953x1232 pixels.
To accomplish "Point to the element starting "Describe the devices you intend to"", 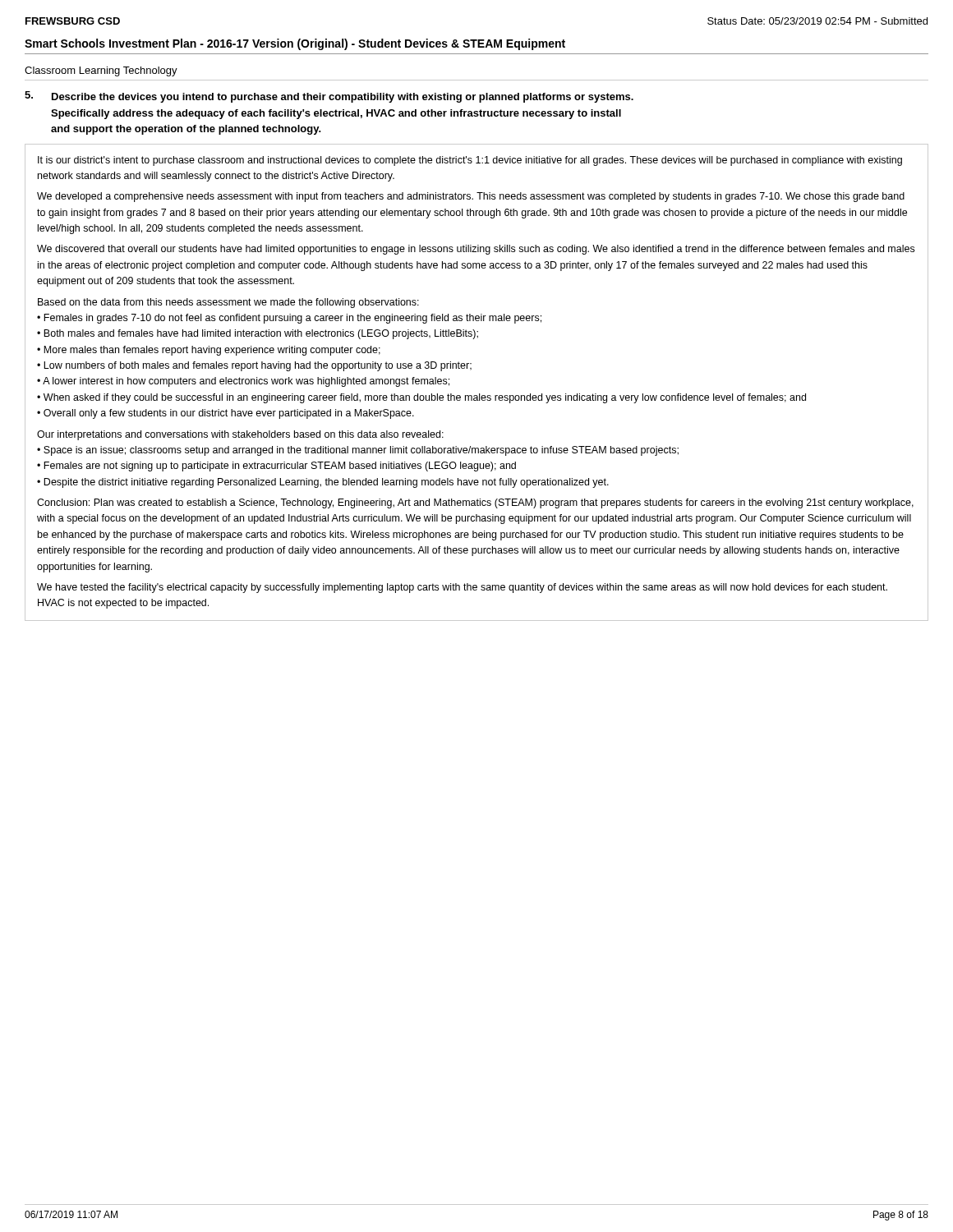I will click(x=342, y=112).
